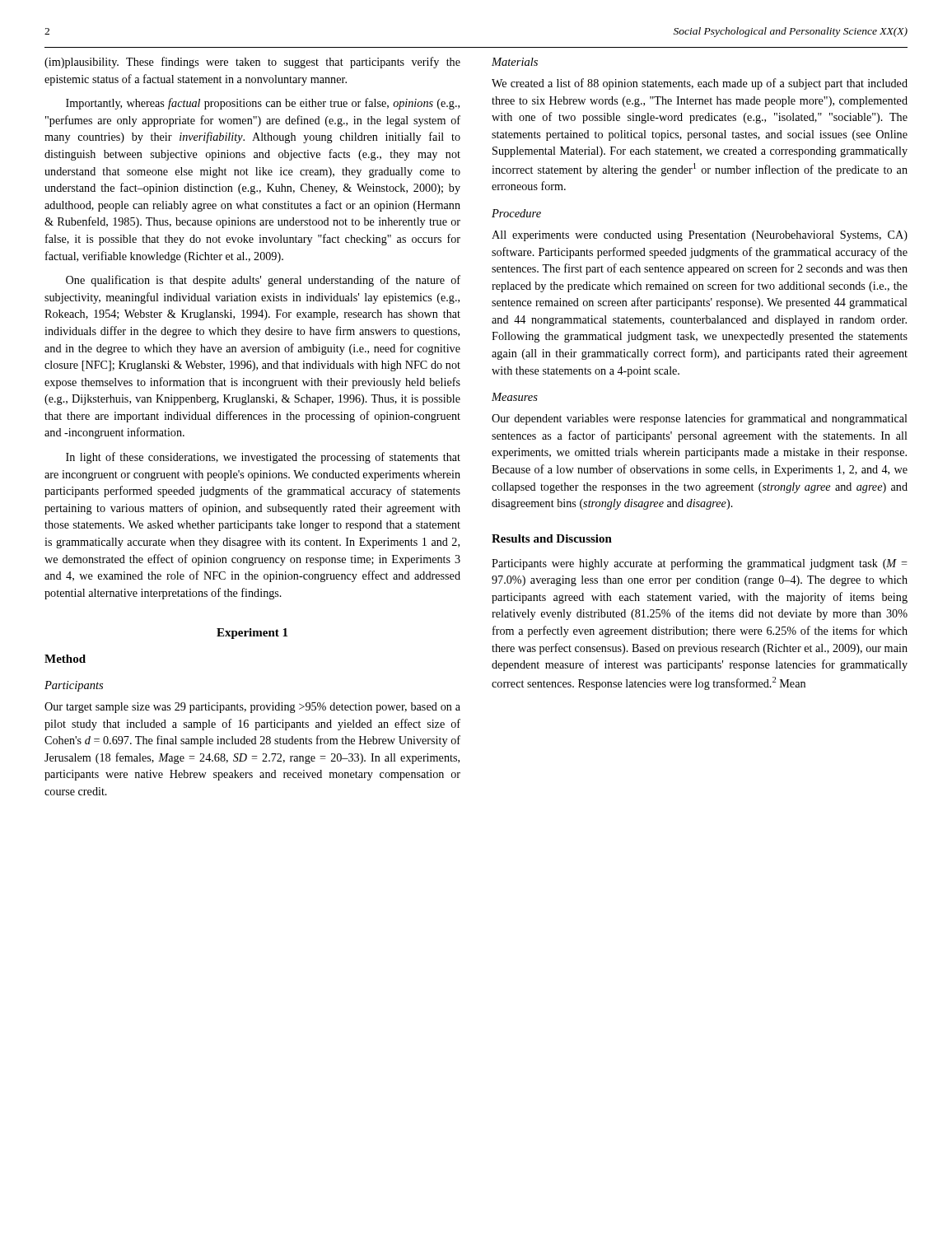Viewport: 952px width, 1235px height.
Task: Point to the region starting "One qualification is that despite adults'"
Action: pyautogui.click(x=252, y=357)
